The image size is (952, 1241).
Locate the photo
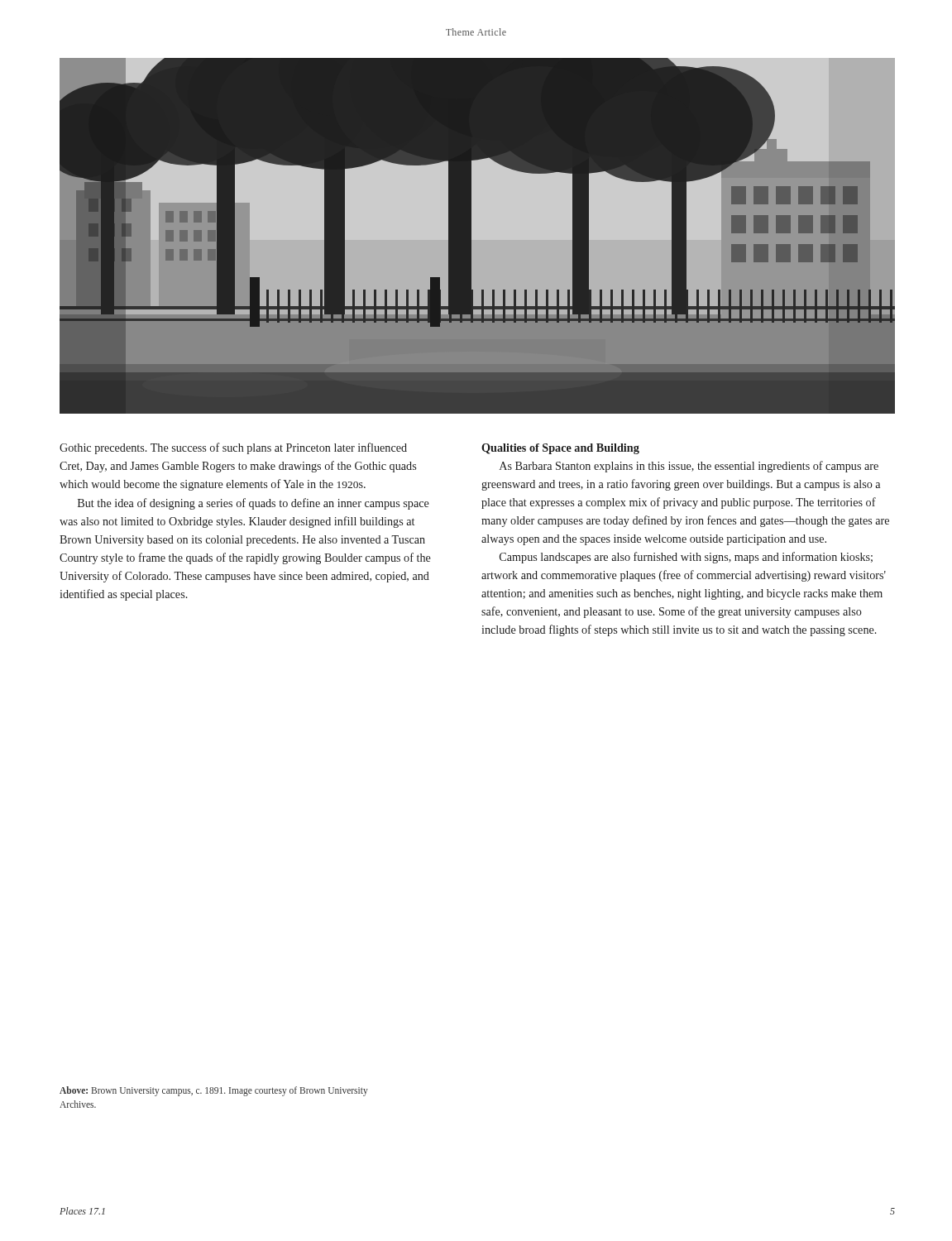(x=477, y=236)
